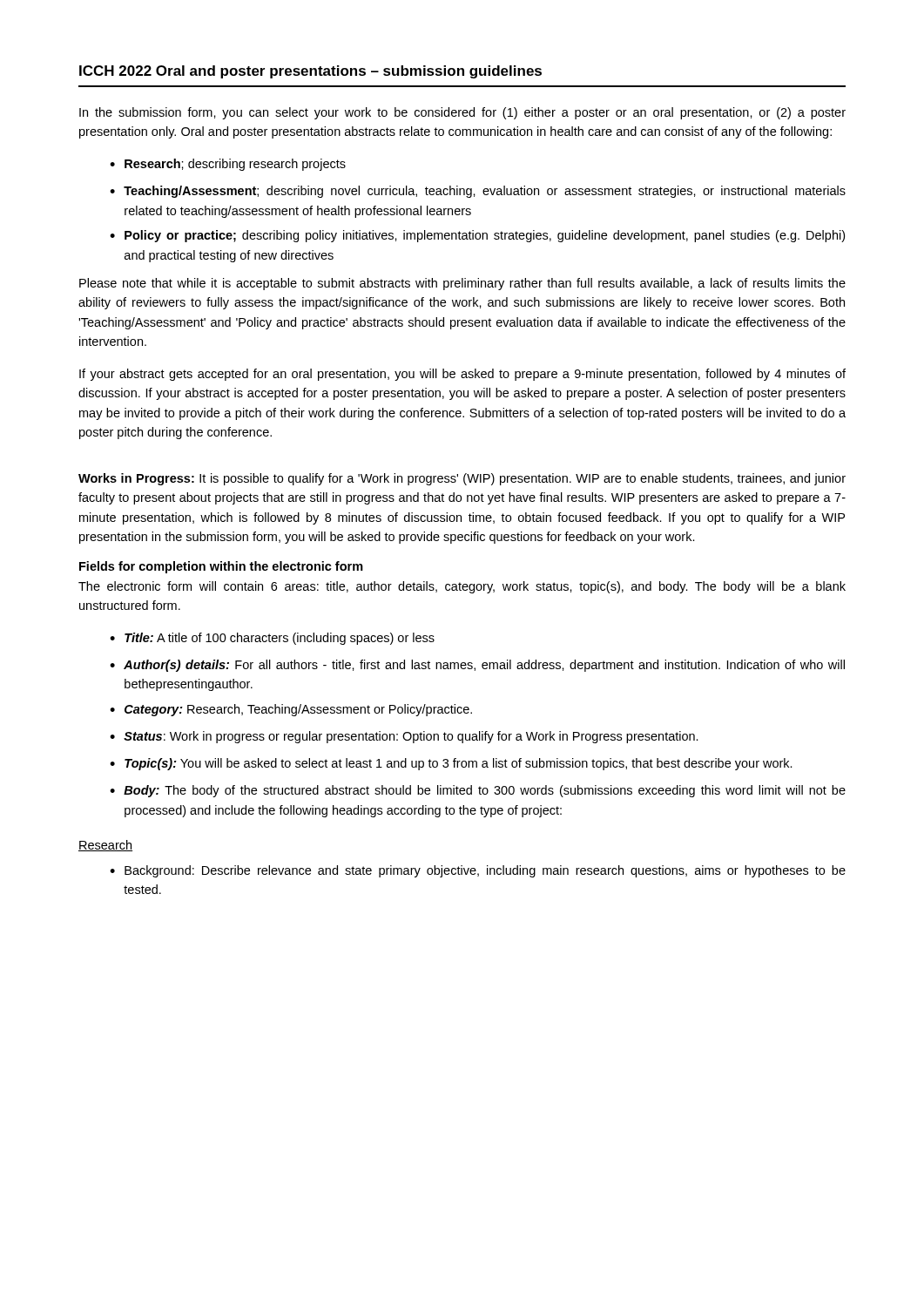
Task: Find the block starting "•Status: Work in progress or regular presentation:"
Action: point(404,738)
